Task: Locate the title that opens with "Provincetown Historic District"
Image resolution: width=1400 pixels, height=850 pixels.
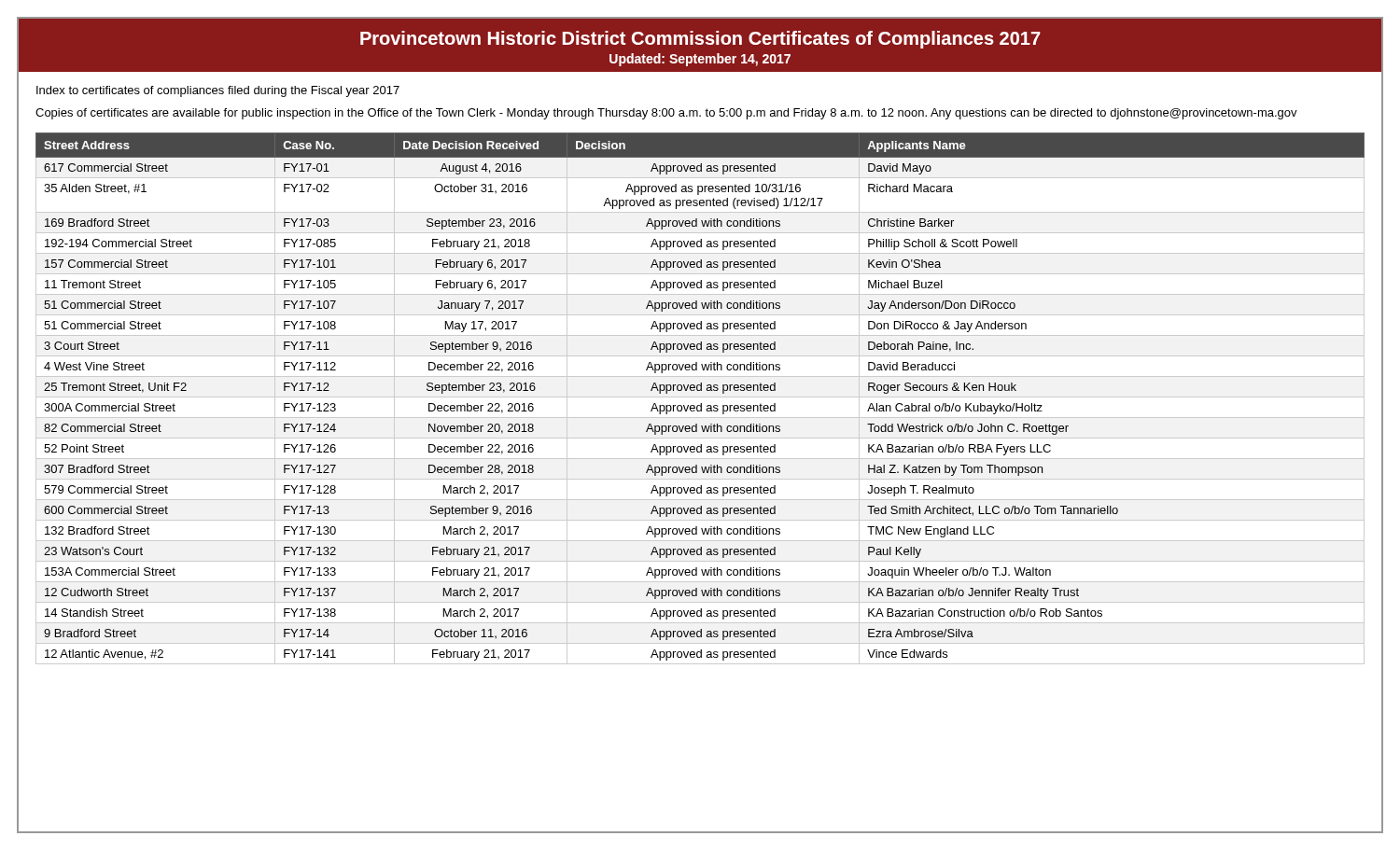Action: [700, 47]
